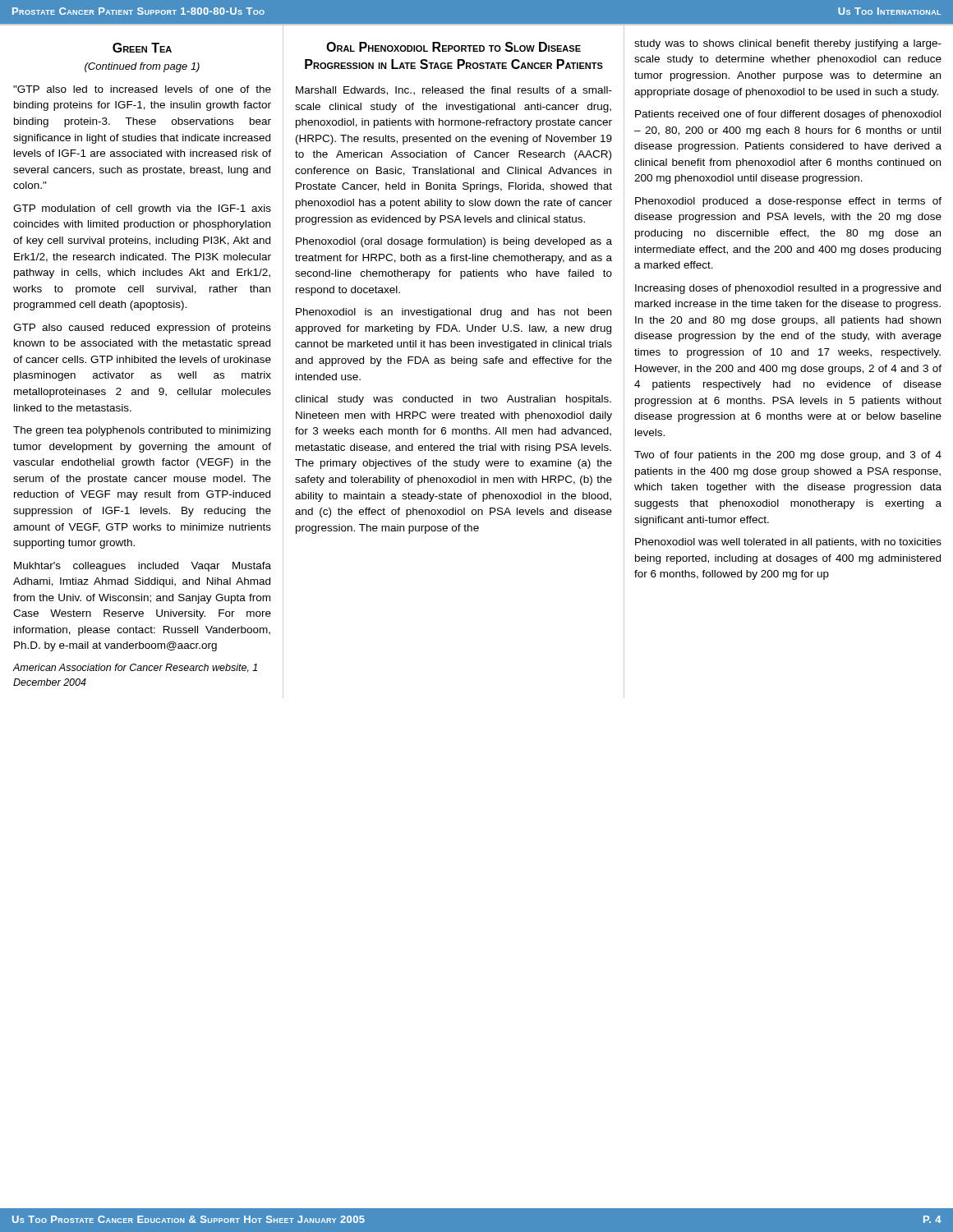Viewport: 953px width, 1232px height.
Task: Point to the text starting "(Continued from page 1)"
Action: [x=142, y=66]
